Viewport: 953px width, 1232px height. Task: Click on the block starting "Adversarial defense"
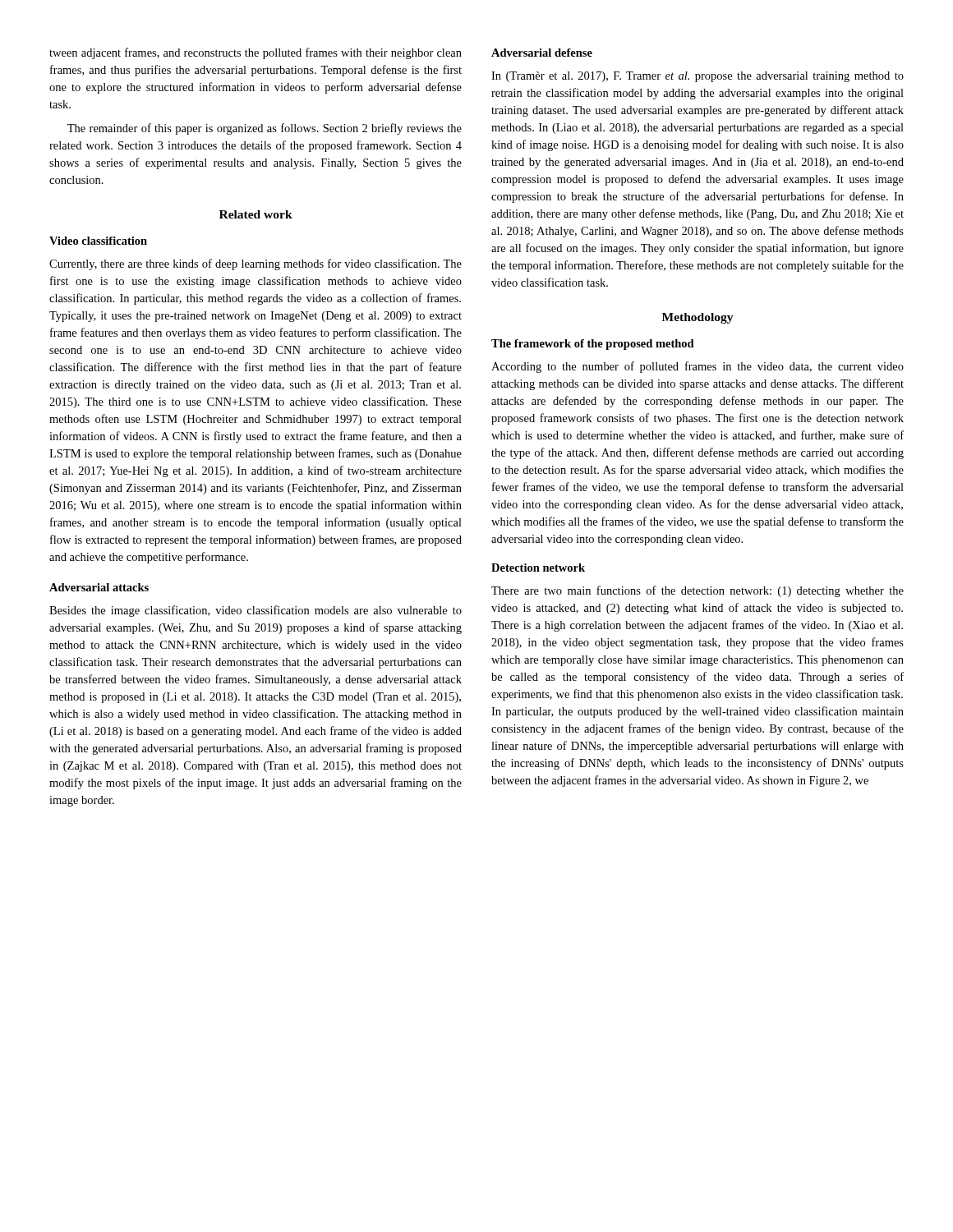pos(542,53)
